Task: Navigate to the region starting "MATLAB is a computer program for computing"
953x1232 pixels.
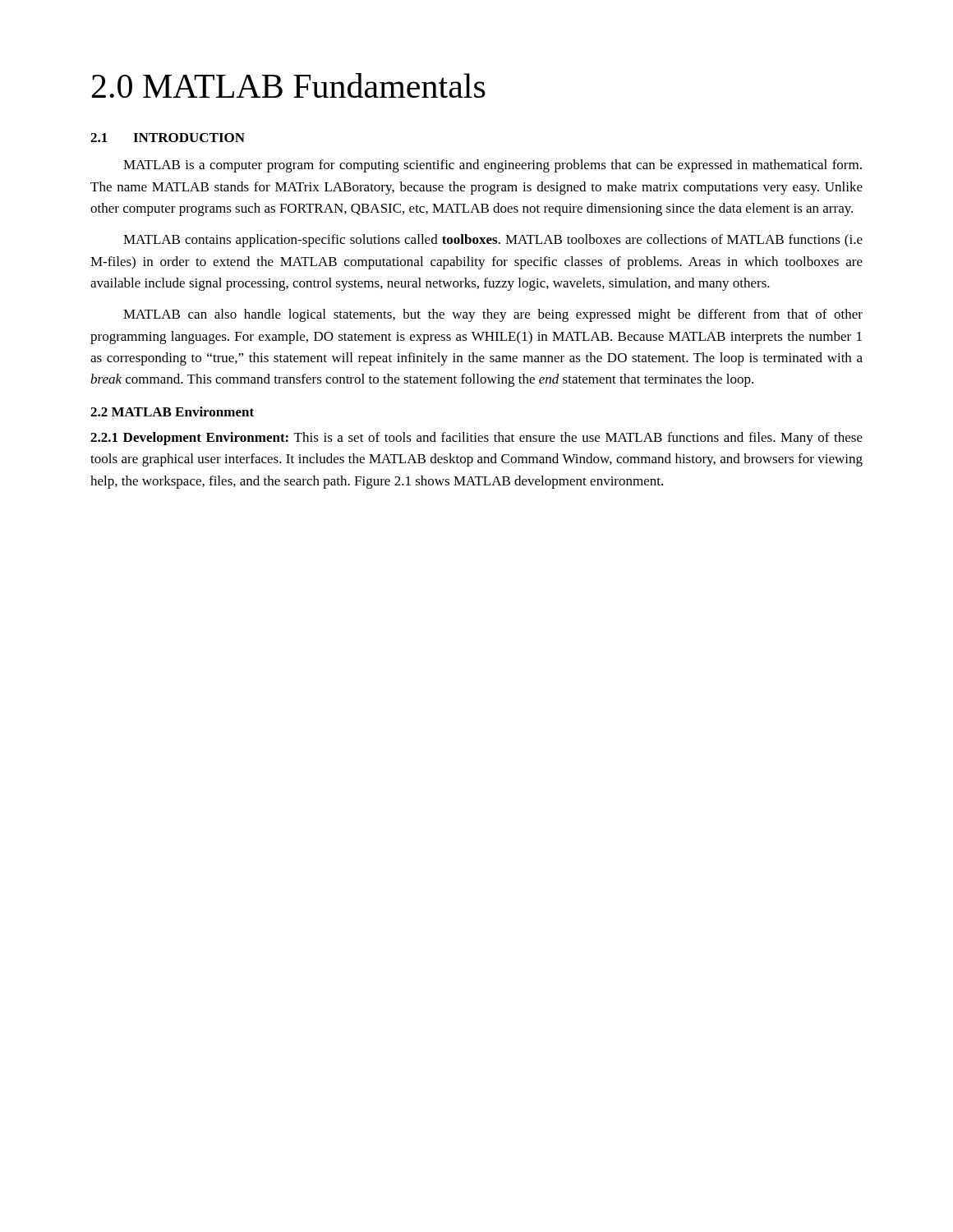Action: [476, 187]
